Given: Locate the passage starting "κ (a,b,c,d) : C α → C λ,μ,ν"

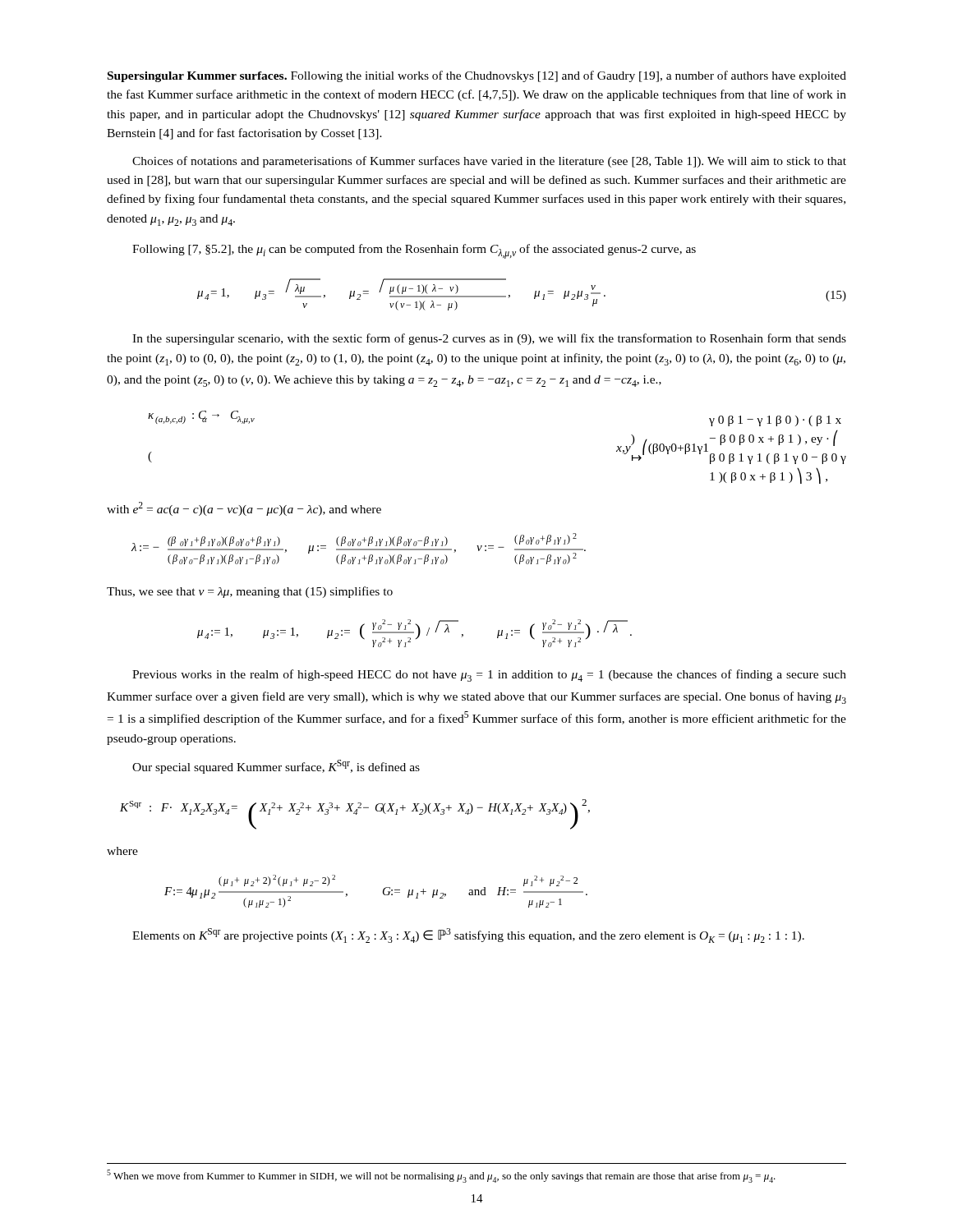Looking at the screenshot, I should 203,418.
